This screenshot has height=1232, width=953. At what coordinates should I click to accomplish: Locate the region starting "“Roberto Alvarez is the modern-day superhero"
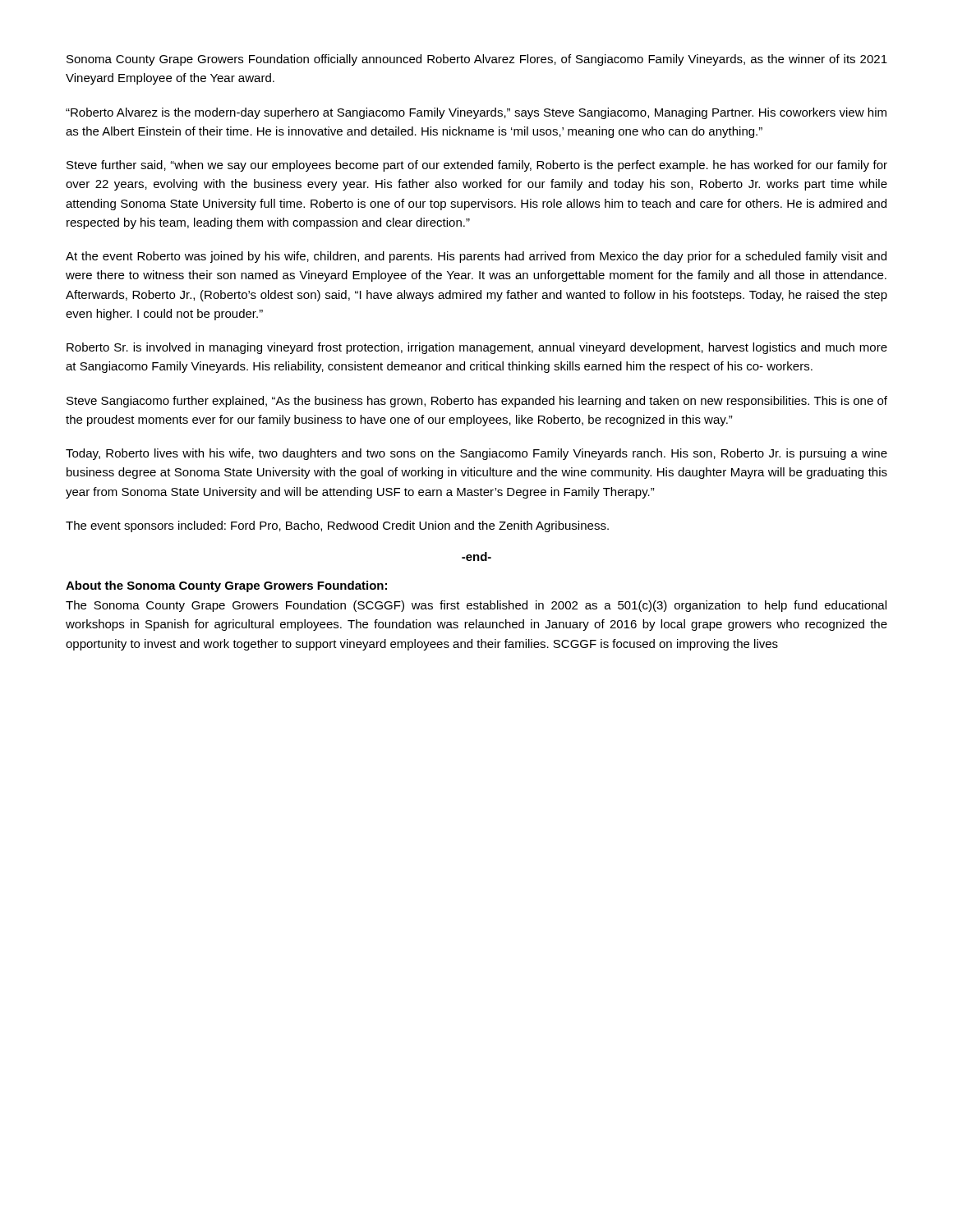476,121
